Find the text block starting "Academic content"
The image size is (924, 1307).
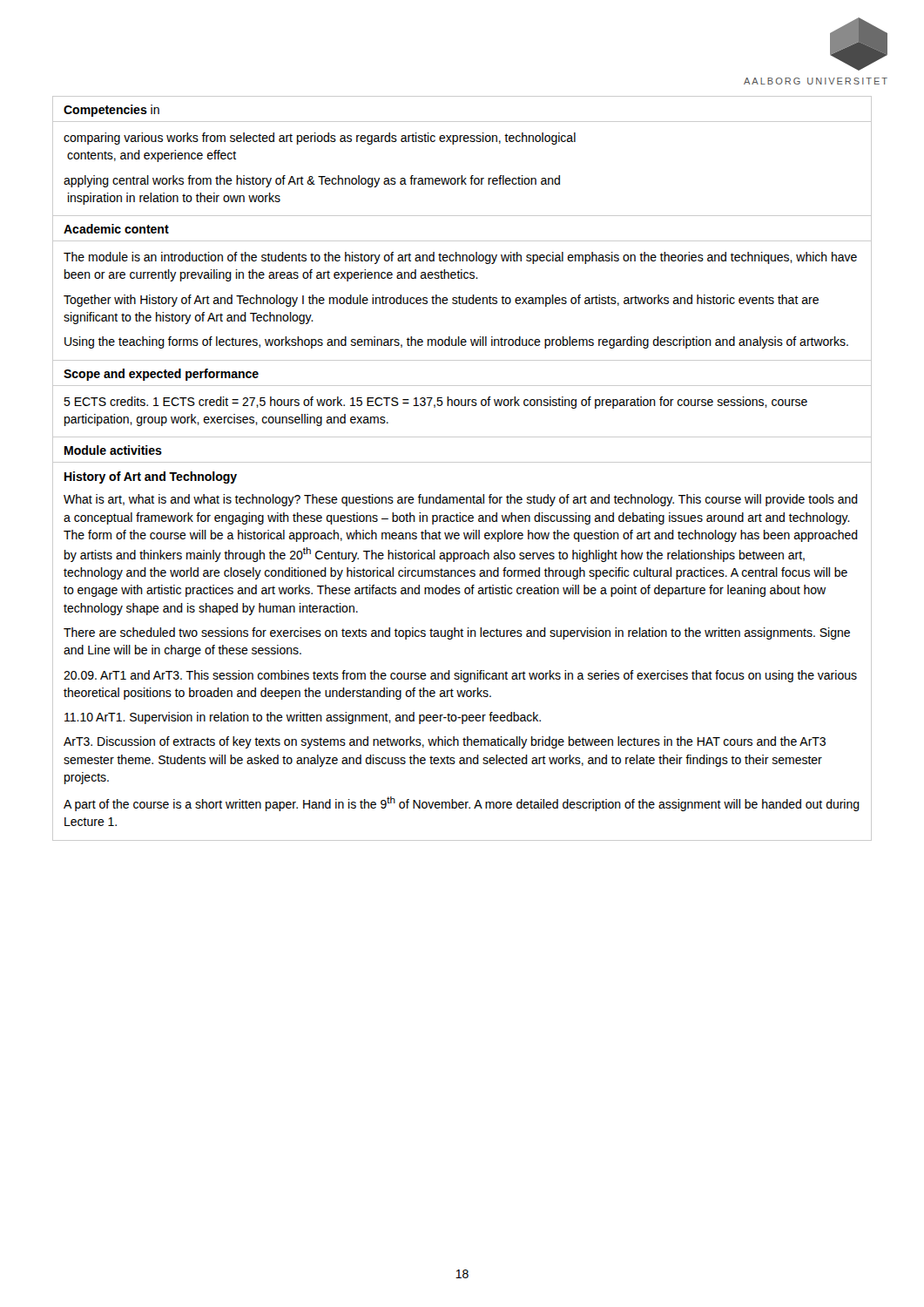(x=116, y=229)
